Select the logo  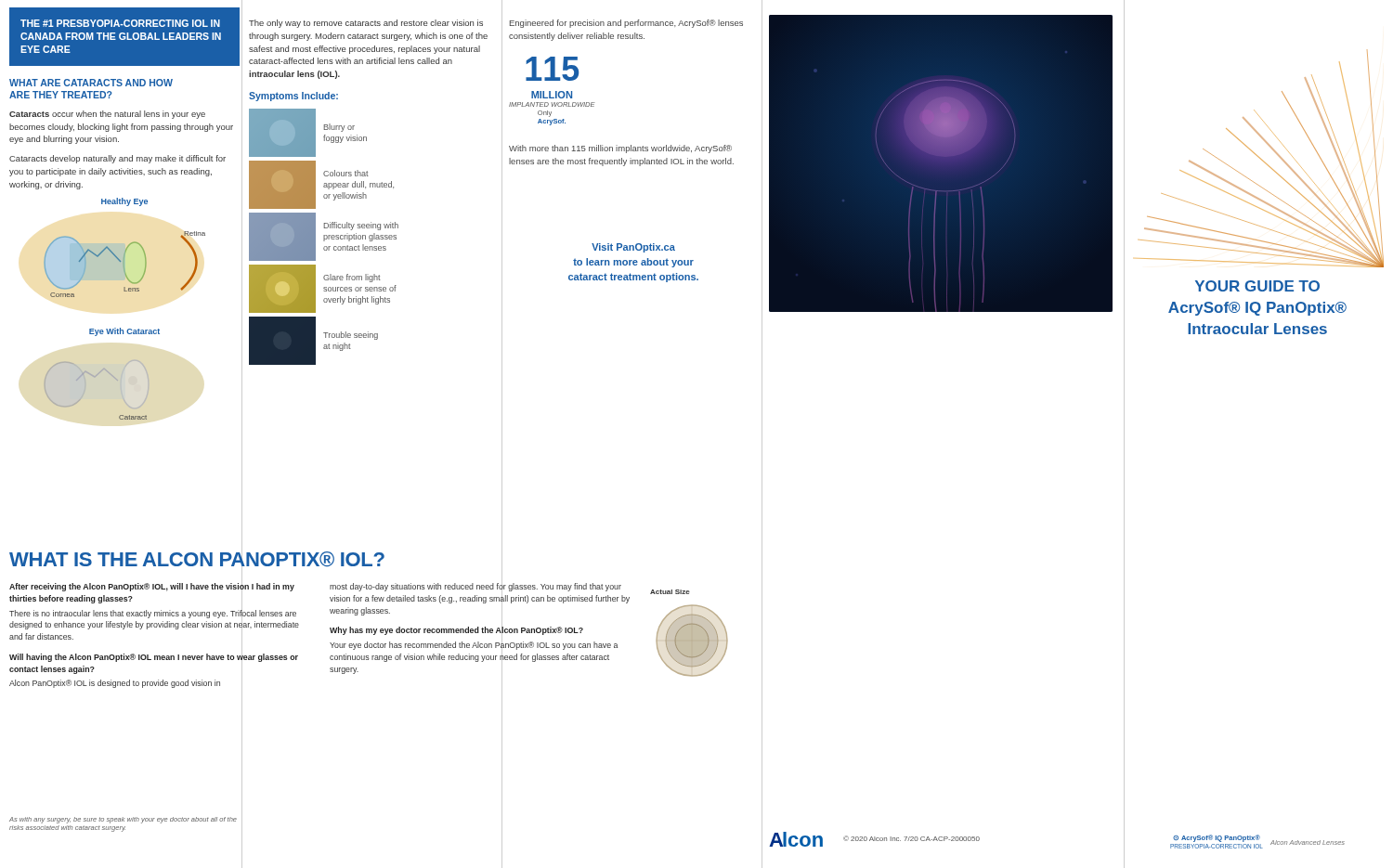[633, 93]
